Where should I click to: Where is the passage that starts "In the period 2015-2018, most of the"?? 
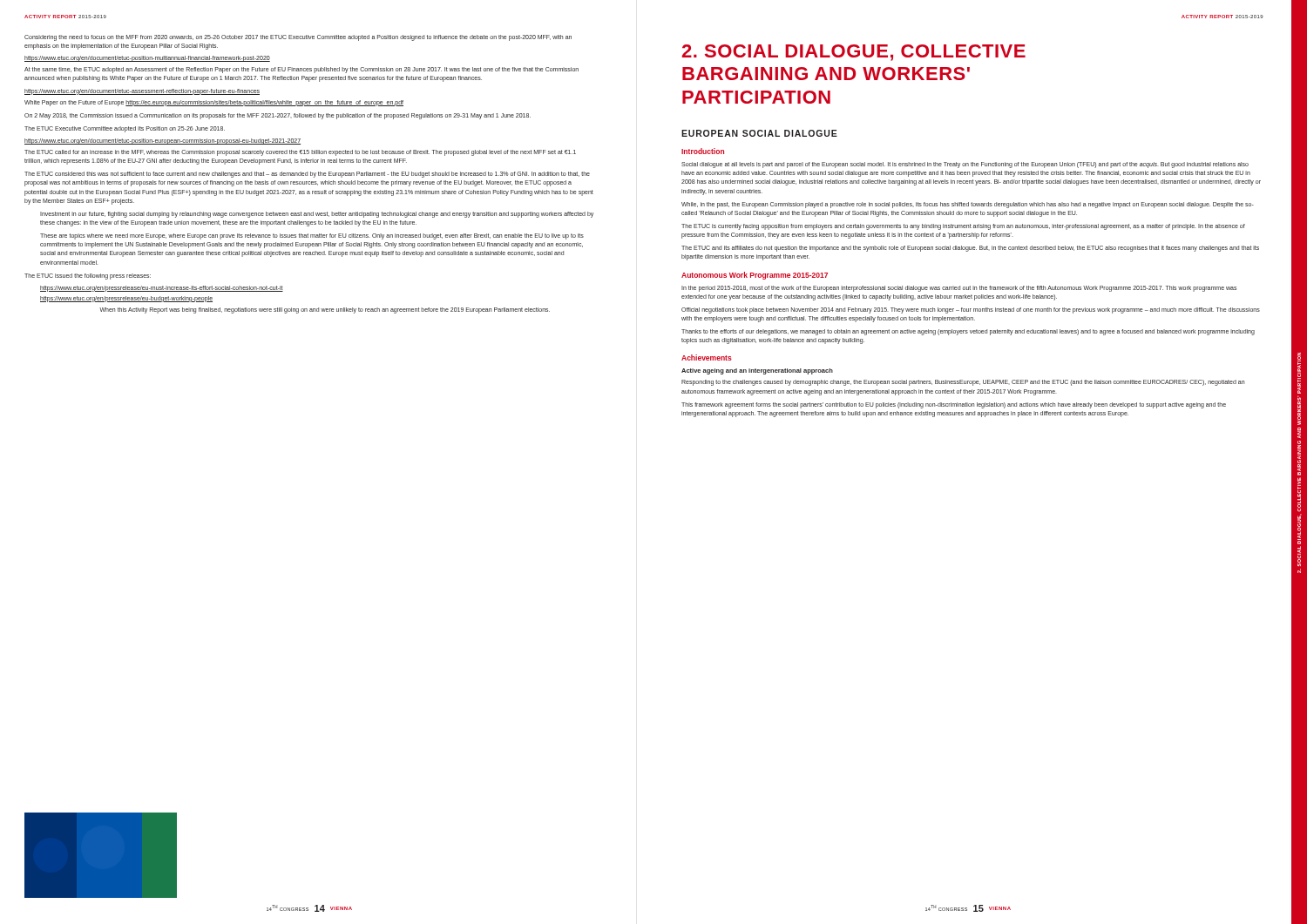click(x=959, y=292)
